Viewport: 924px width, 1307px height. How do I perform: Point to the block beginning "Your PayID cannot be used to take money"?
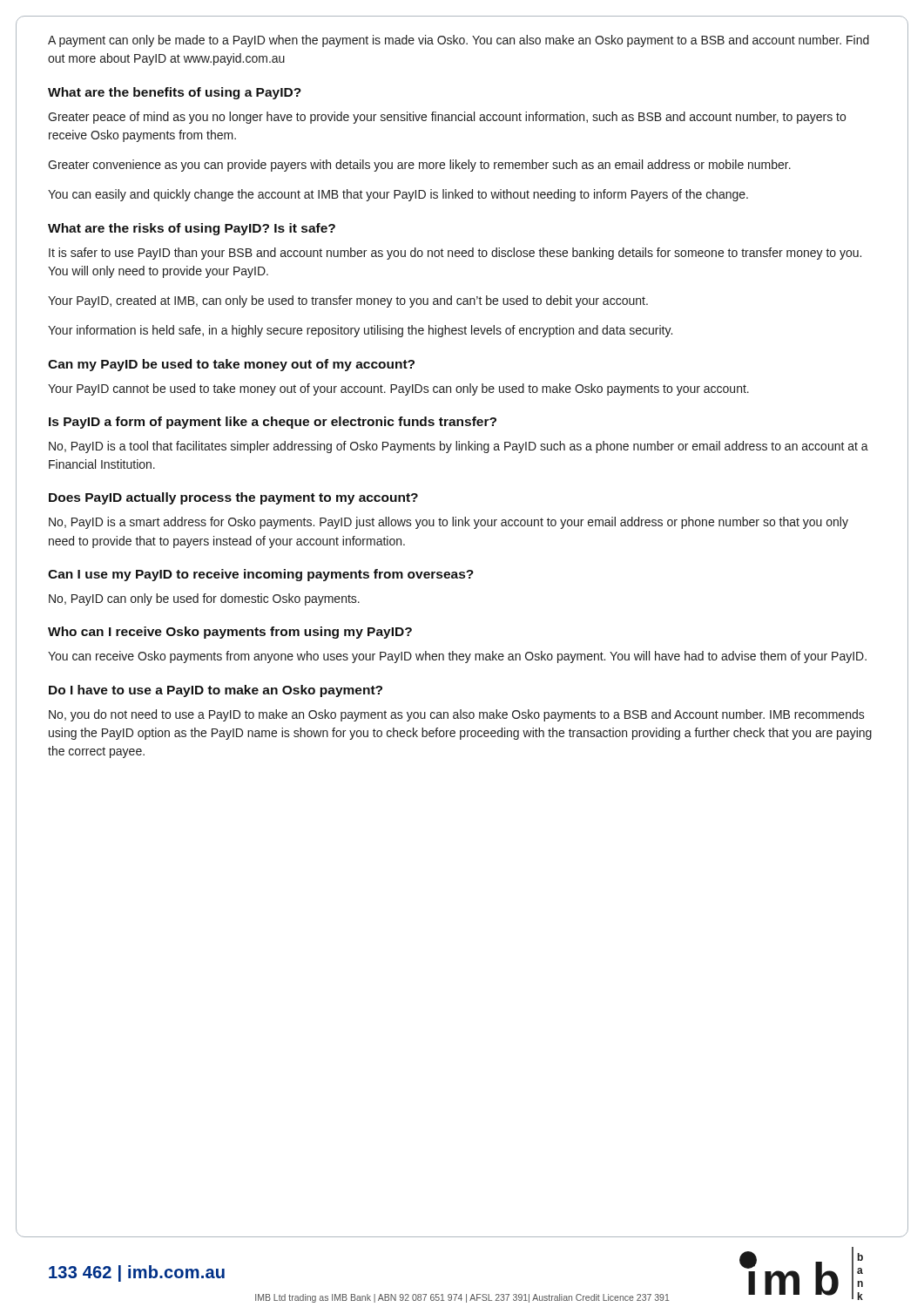click(x=399, y=388)
